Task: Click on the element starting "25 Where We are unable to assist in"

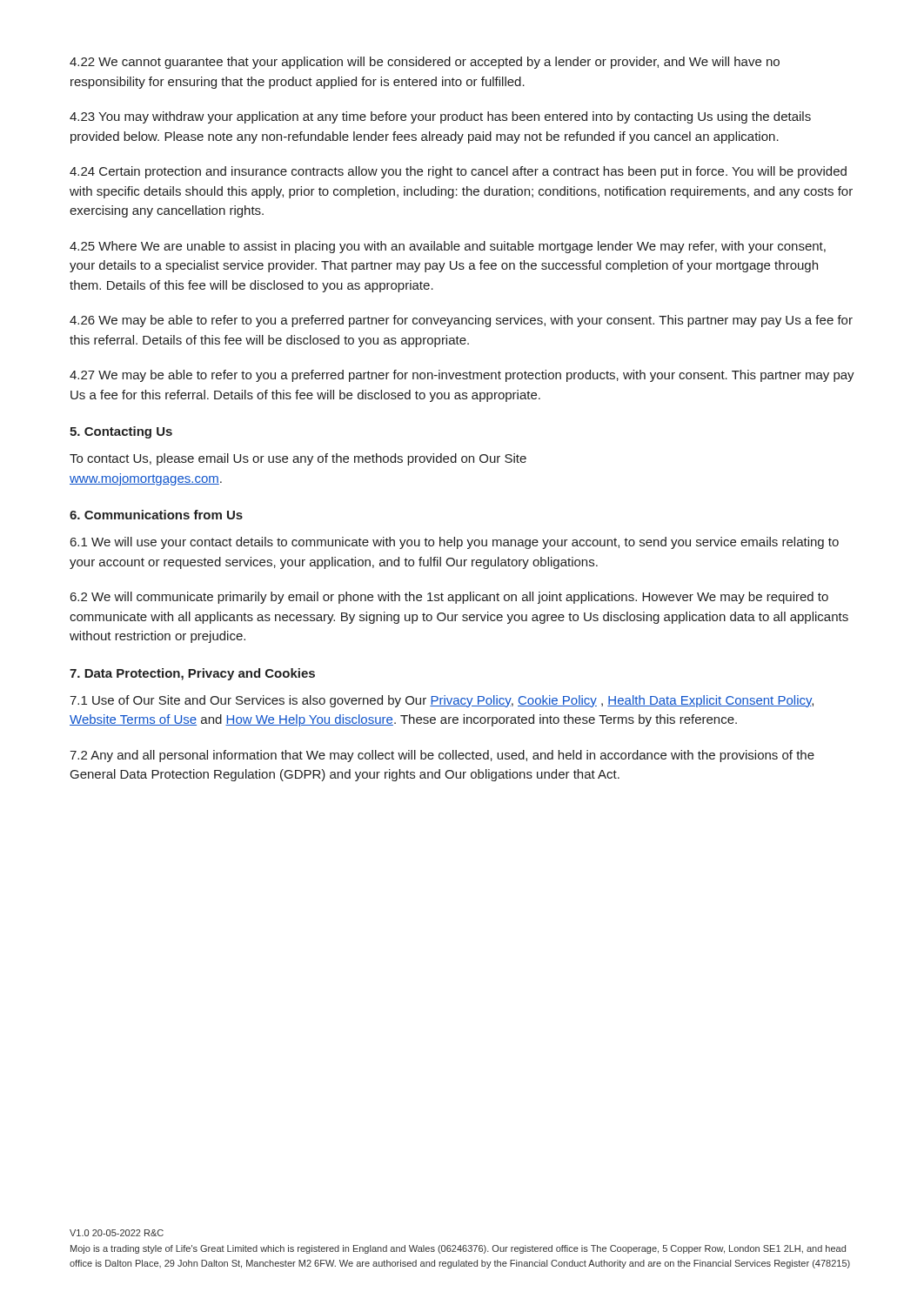Action: 462,266
